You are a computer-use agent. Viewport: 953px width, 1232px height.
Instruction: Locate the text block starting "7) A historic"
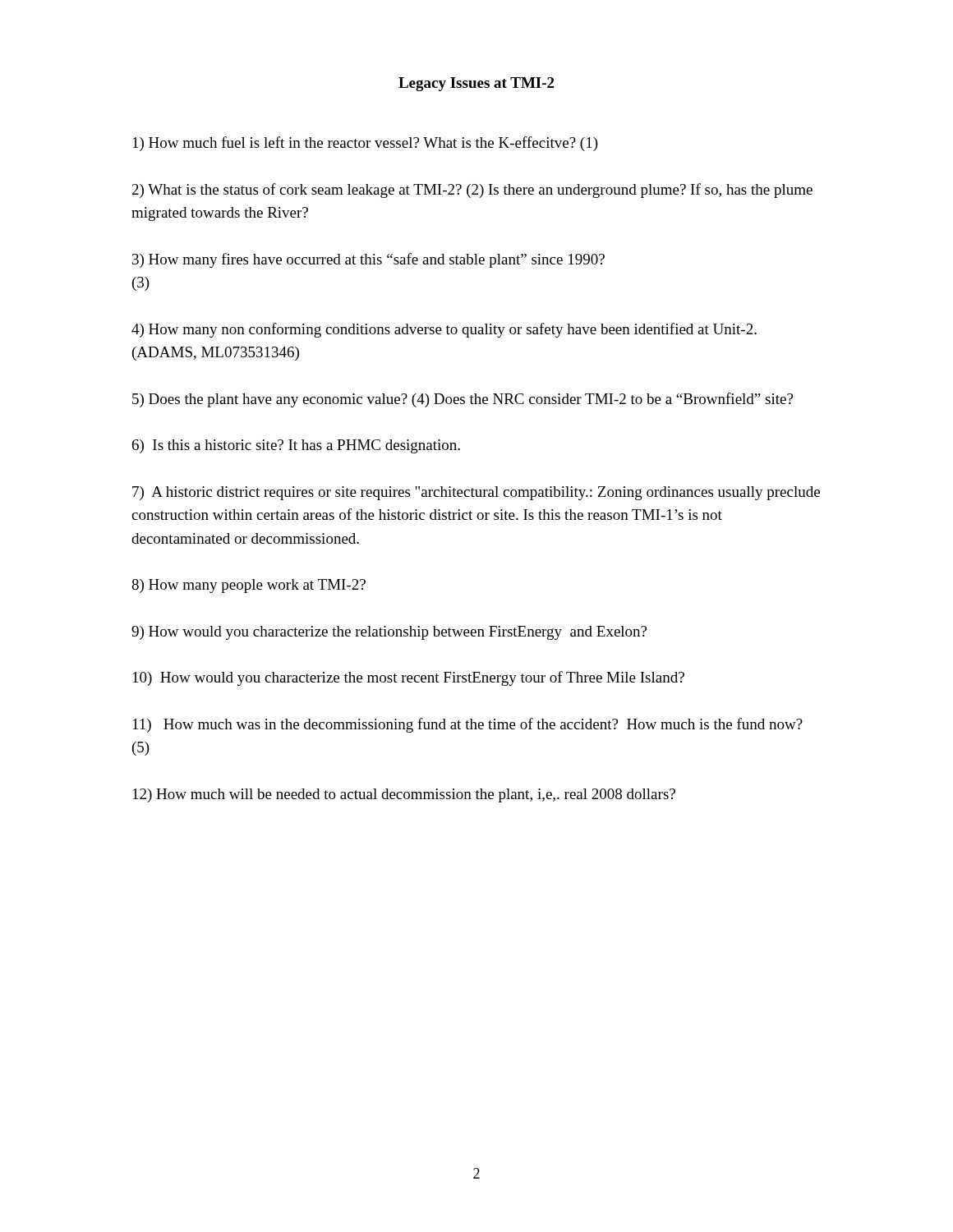(x=476, y=515)
